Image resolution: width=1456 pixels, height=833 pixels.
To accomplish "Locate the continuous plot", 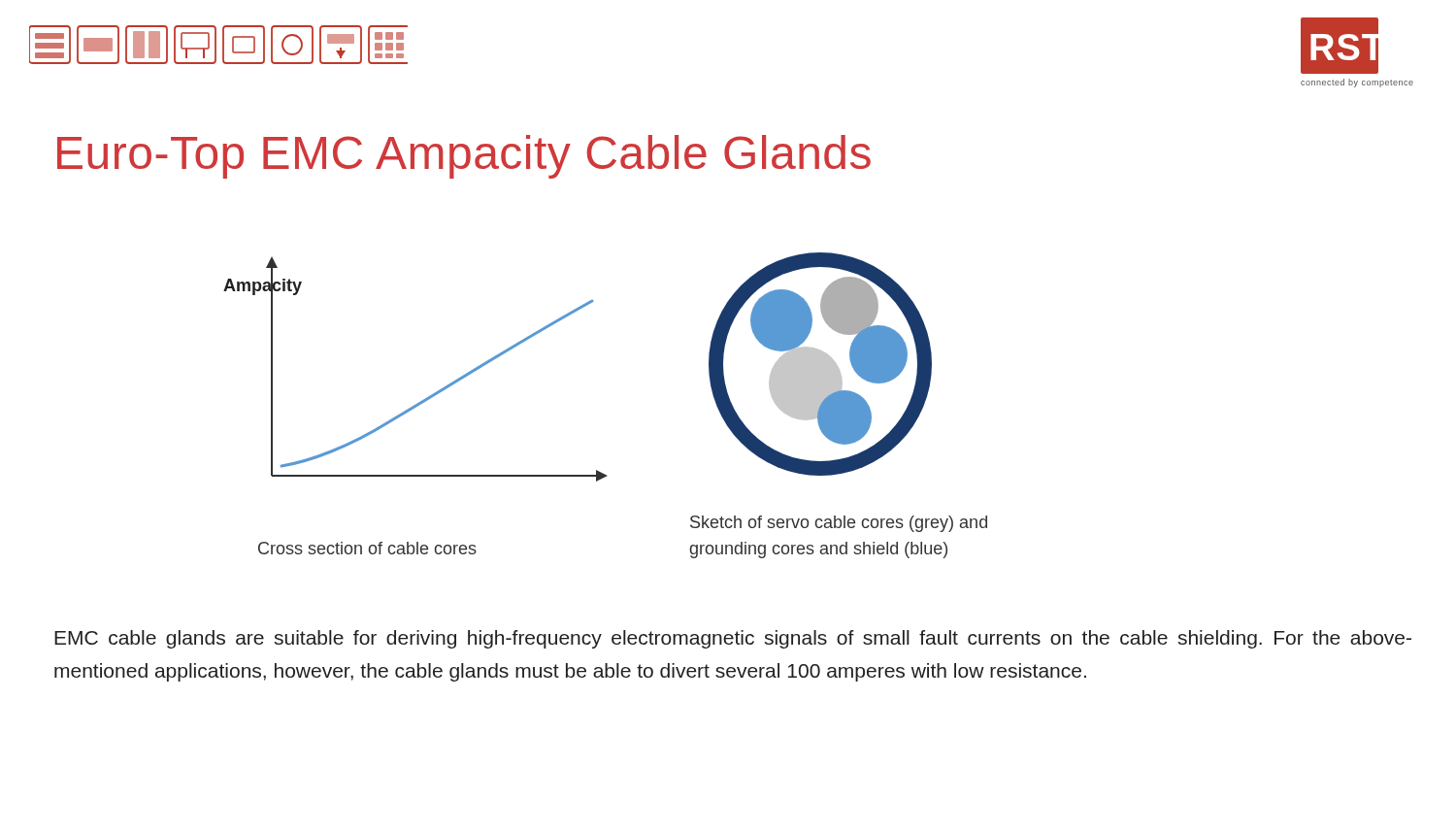I will pyautogui.click(x=427, y=388).
